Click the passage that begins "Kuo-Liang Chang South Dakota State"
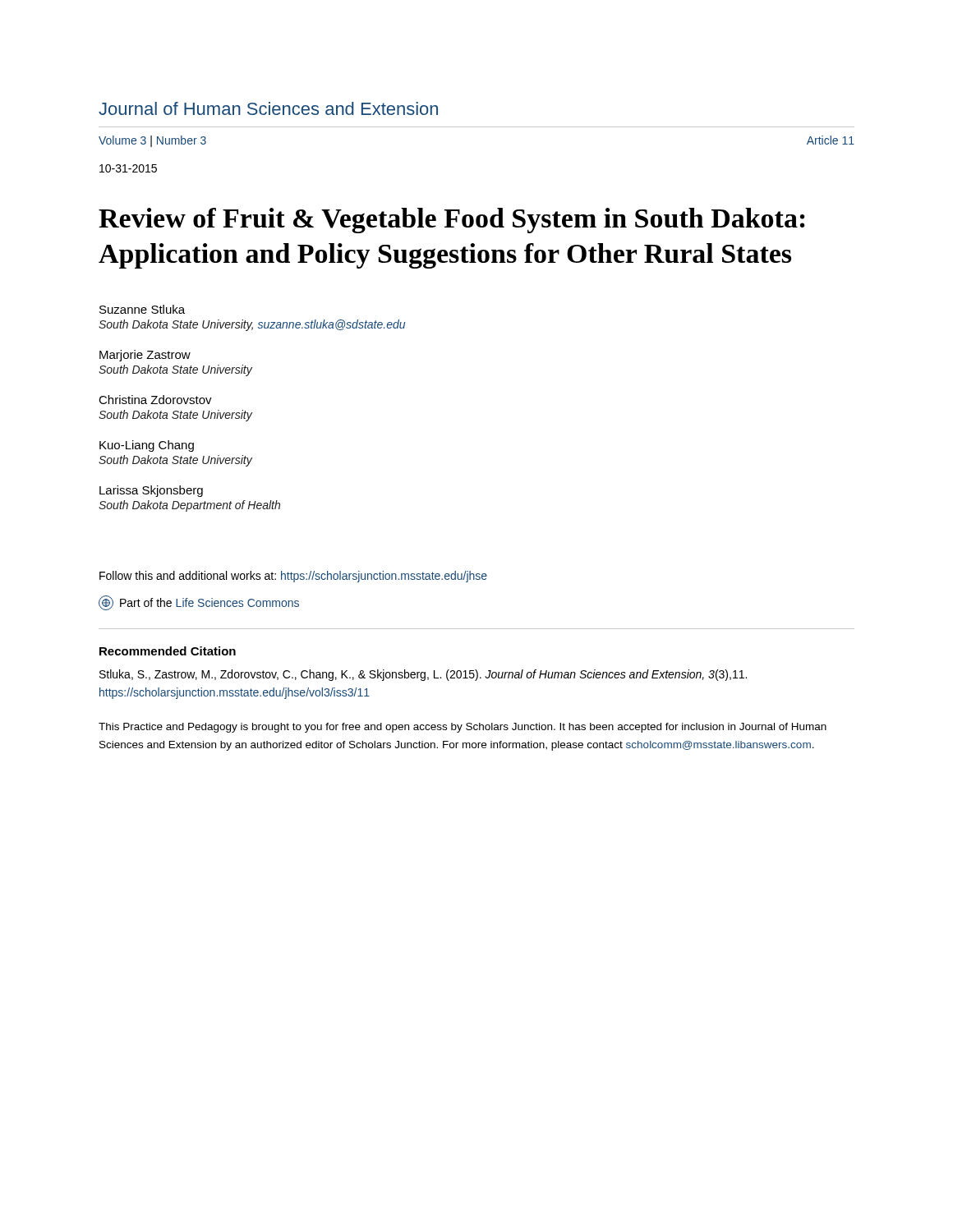The height and width of the screenshot is (1232, 953). 147,446
